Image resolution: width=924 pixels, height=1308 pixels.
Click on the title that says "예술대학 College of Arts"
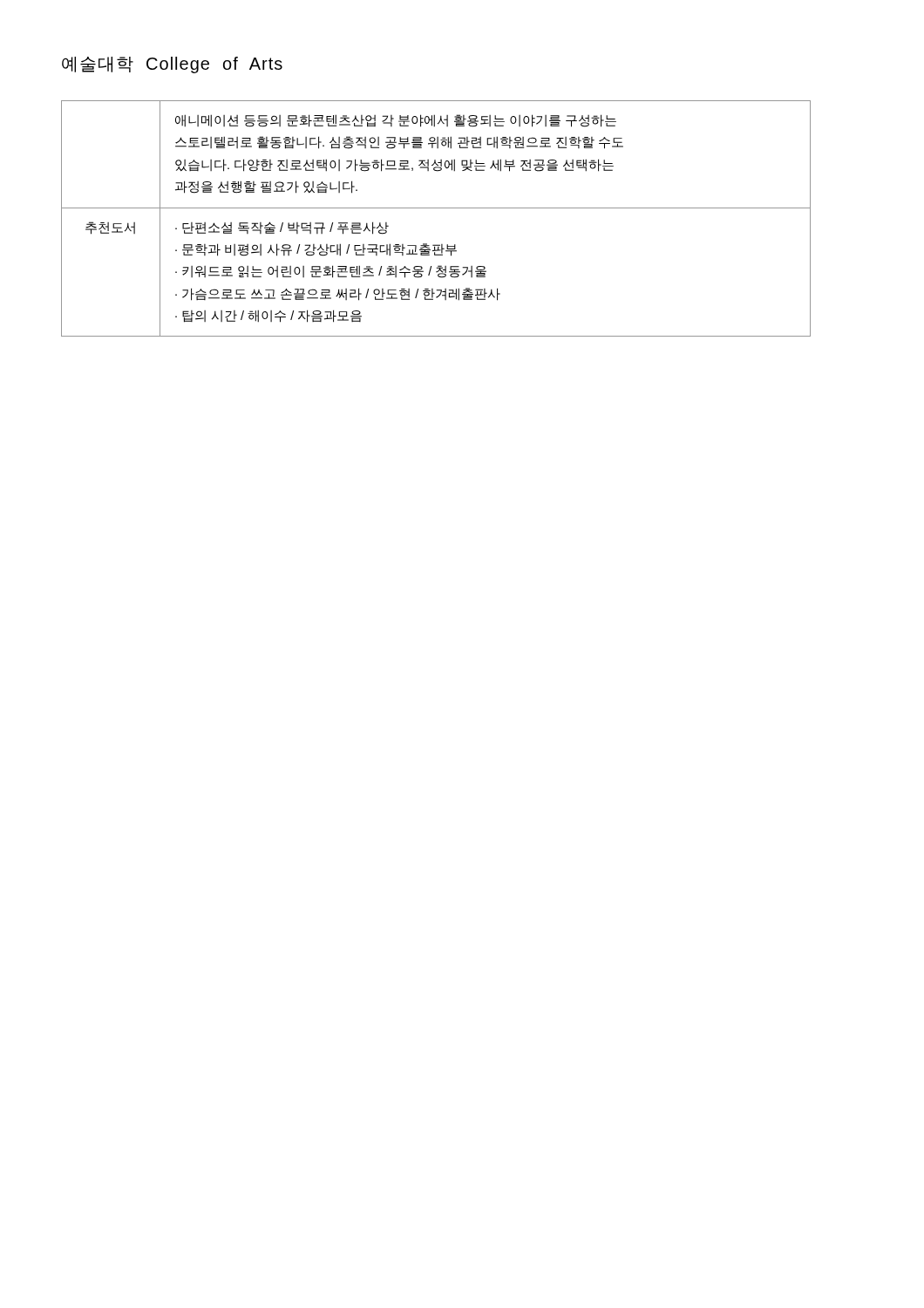coord(172,64)
